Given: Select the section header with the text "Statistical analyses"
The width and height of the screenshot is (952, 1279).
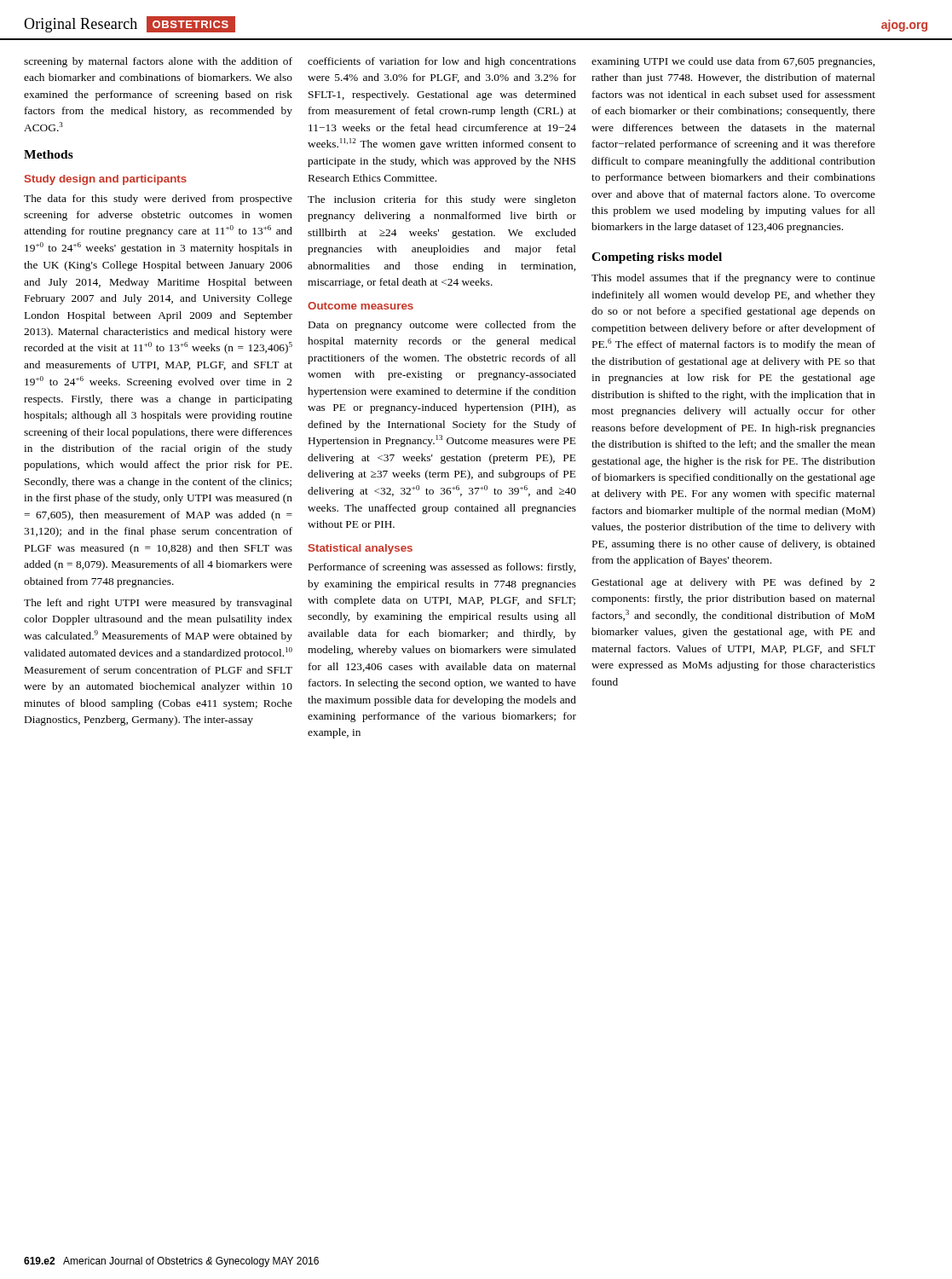Looking at the screenshot, I should pos(360,548).
